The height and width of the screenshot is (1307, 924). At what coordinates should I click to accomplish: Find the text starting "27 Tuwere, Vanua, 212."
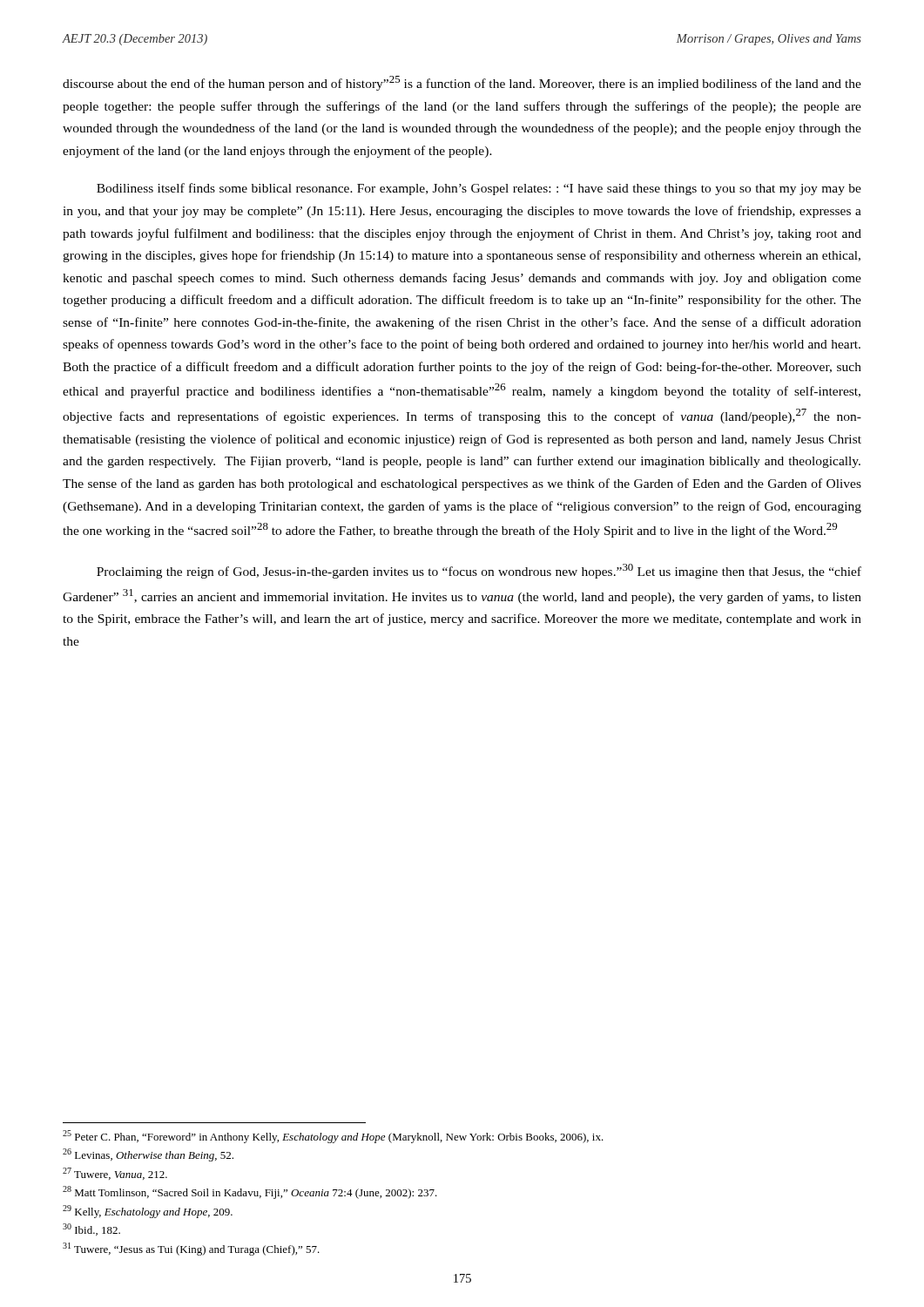[x=115, y=1173]
